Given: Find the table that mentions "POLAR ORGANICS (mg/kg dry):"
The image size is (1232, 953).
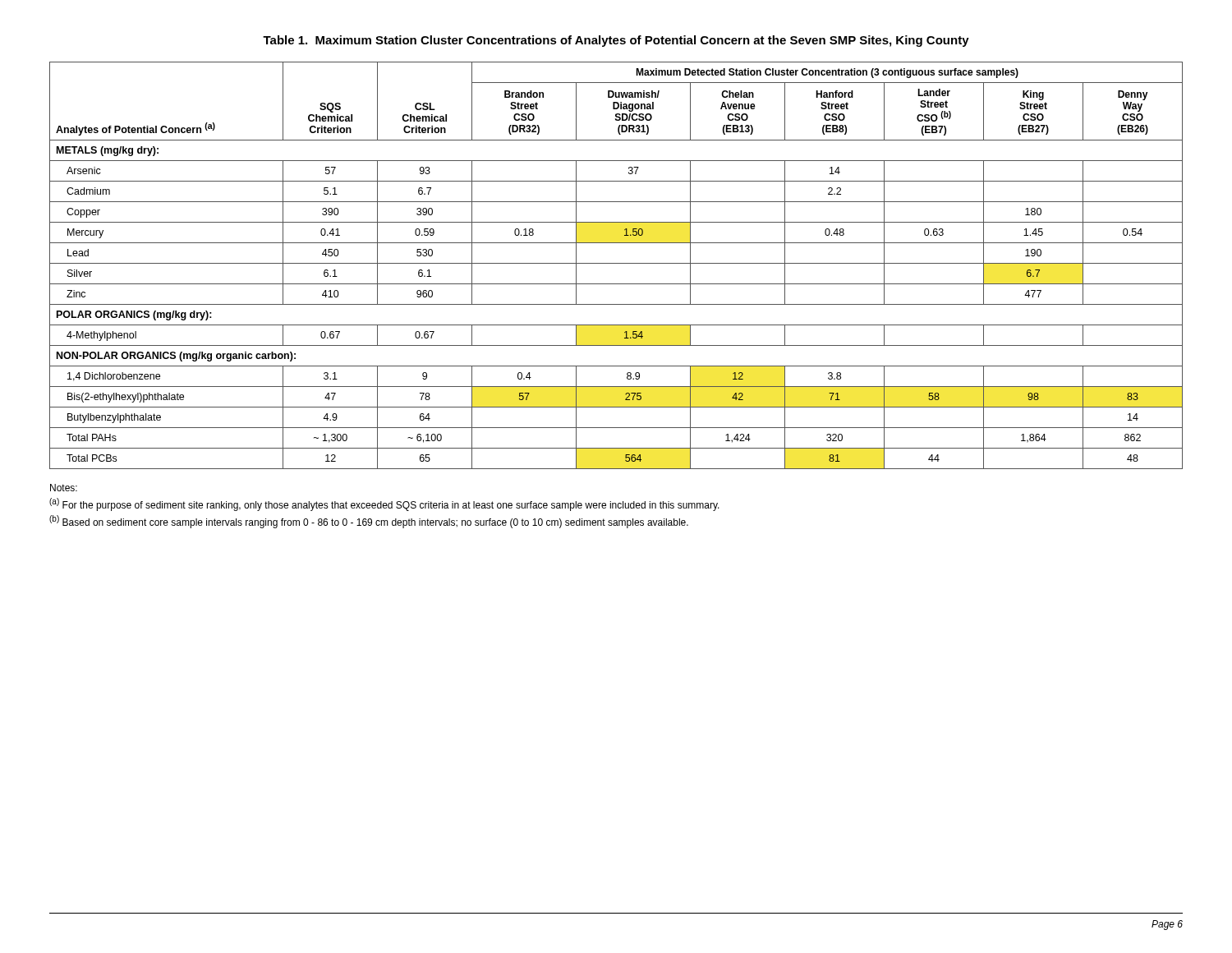Looking at the screenshot, I should pos(616,265).
